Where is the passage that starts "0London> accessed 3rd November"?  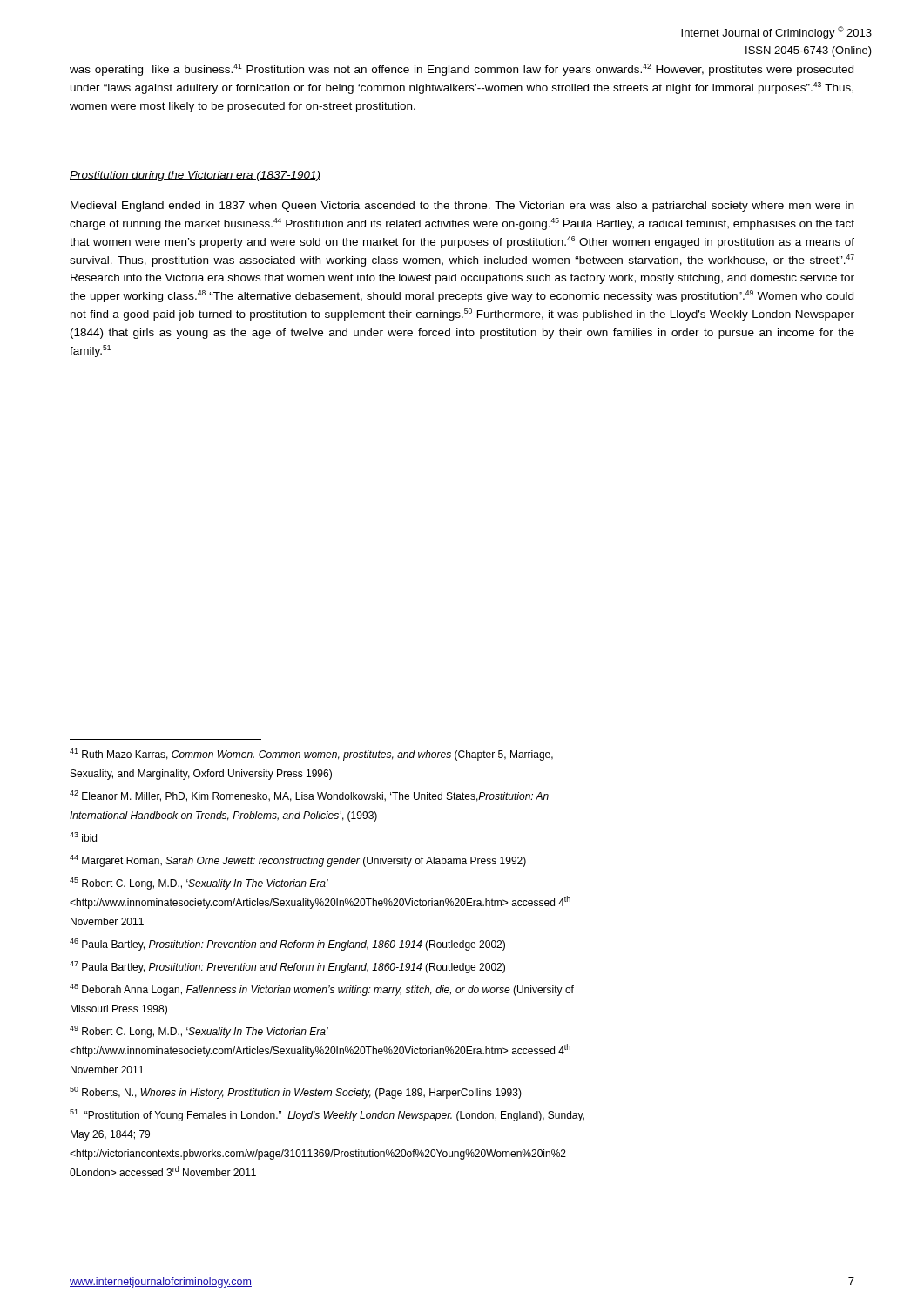163,1172
